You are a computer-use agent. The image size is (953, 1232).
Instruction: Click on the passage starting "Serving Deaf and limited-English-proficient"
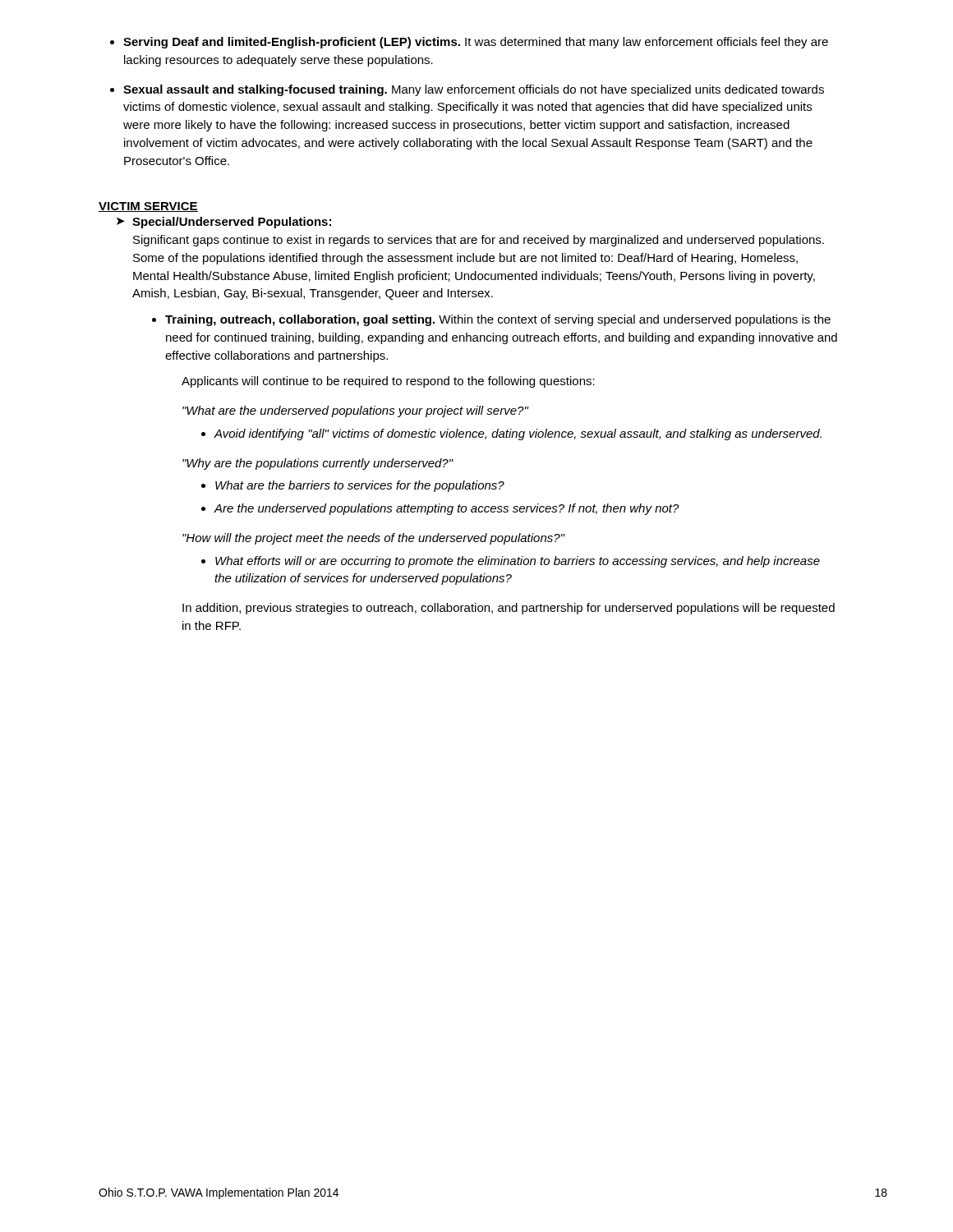pos(481,51)
